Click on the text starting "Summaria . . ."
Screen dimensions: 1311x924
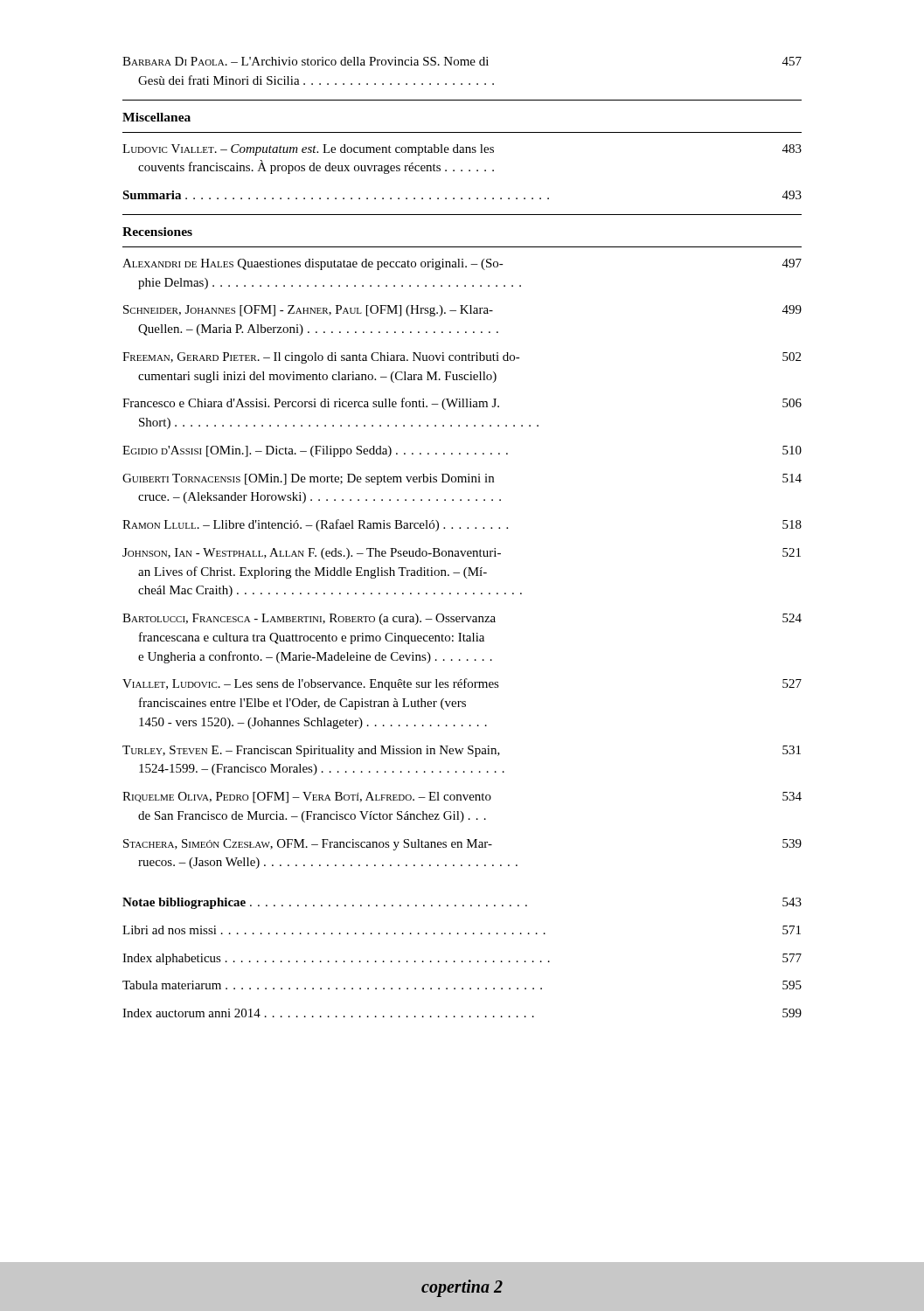462,196
